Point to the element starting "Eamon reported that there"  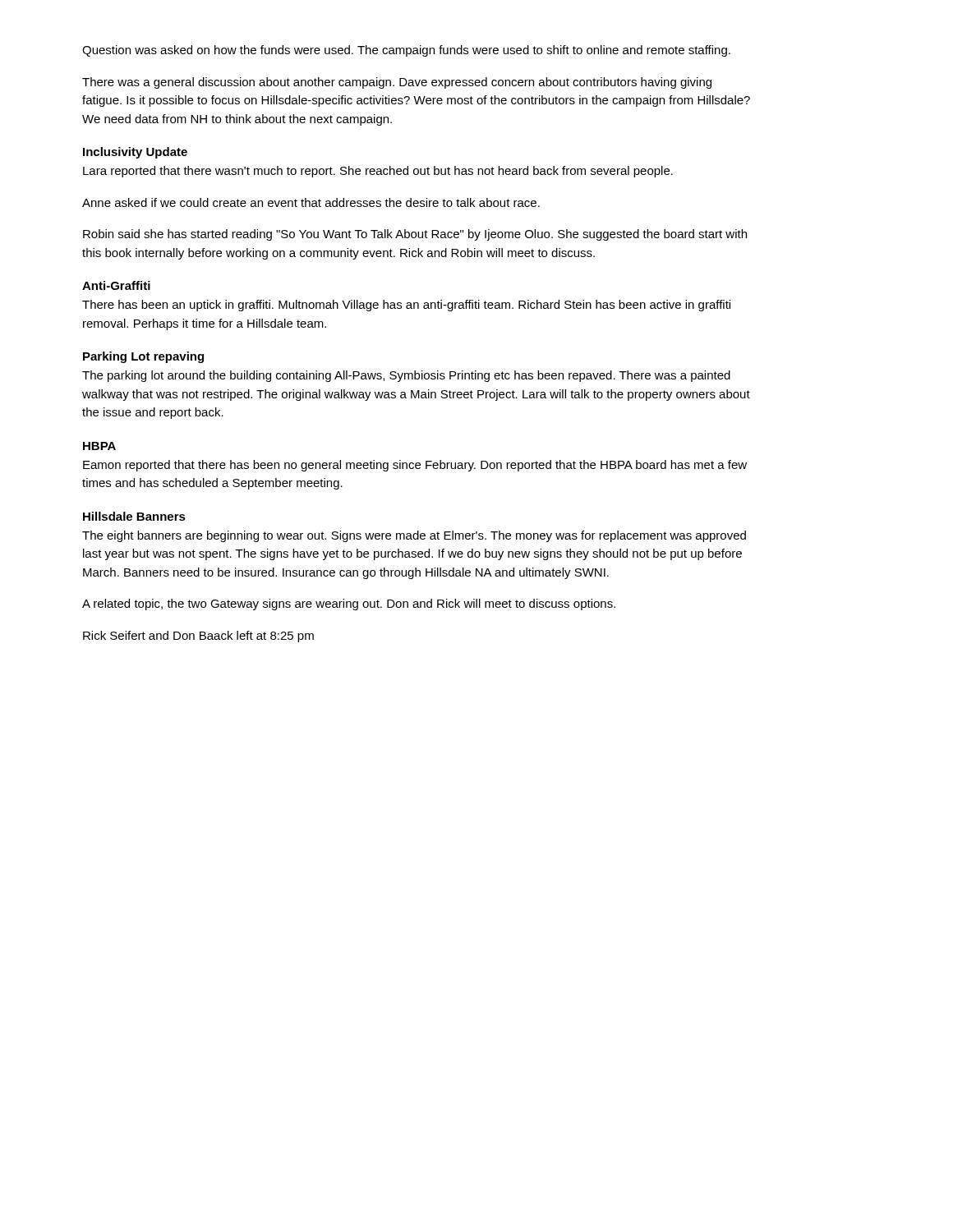point(415,473)
